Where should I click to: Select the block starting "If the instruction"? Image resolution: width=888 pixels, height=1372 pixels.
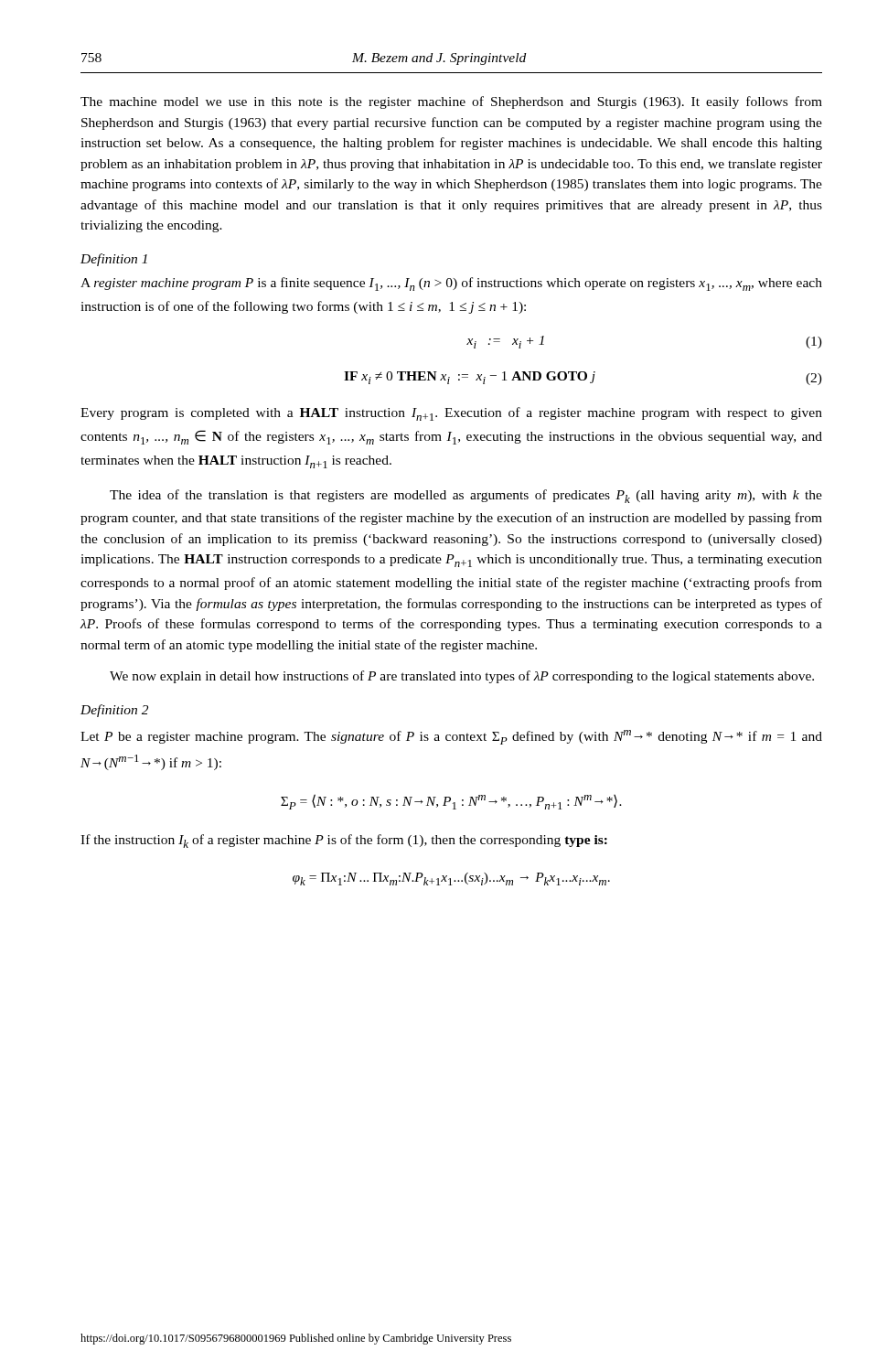[344, 841]
